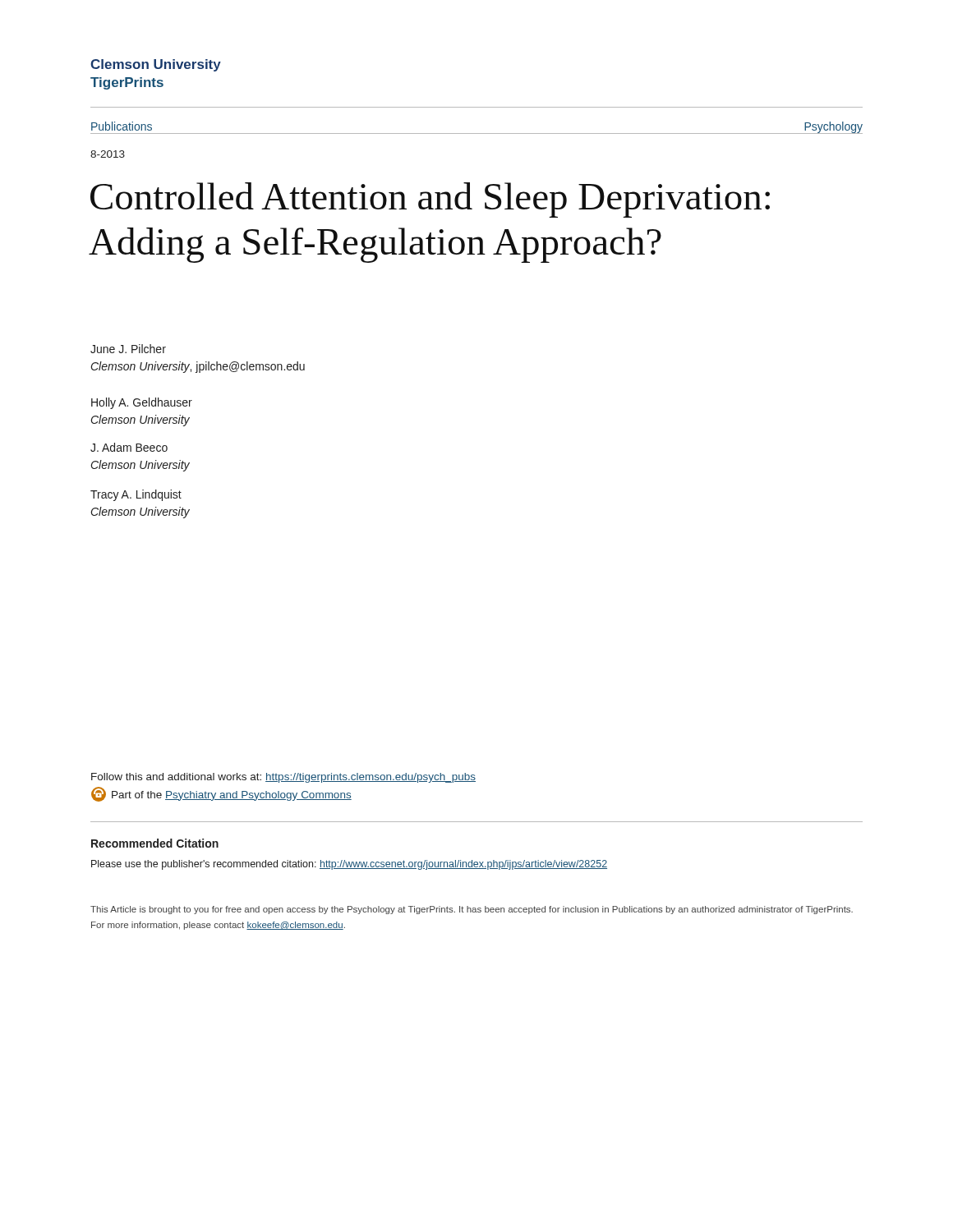Find the element starting "Follow this and additional works at:"
This screenshot has width=953, height=1232.
tap(476, 786)
